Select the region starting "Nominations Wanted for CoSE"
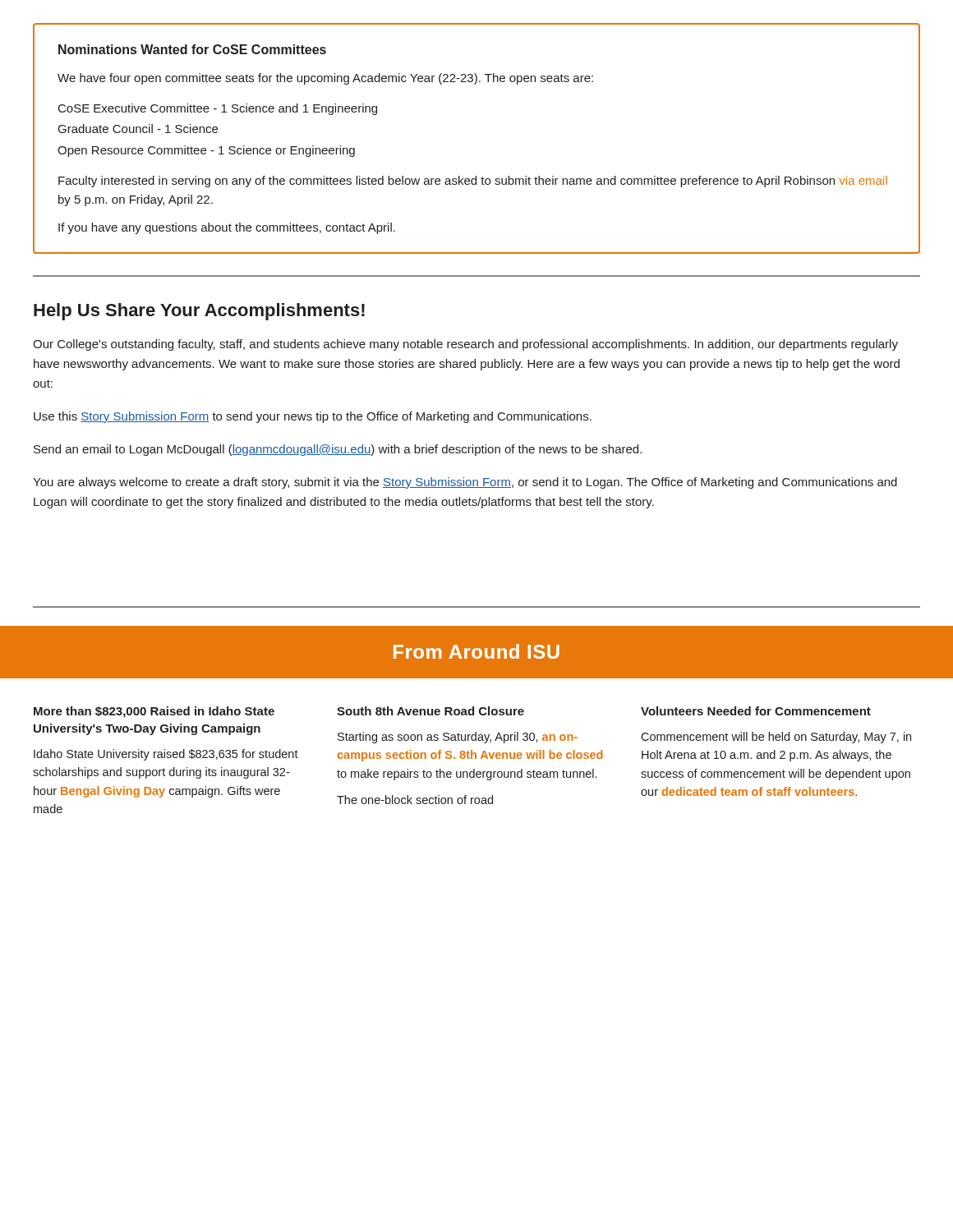Image resolution: width=953 pixels, height=1232 pixels. [192, 50]
